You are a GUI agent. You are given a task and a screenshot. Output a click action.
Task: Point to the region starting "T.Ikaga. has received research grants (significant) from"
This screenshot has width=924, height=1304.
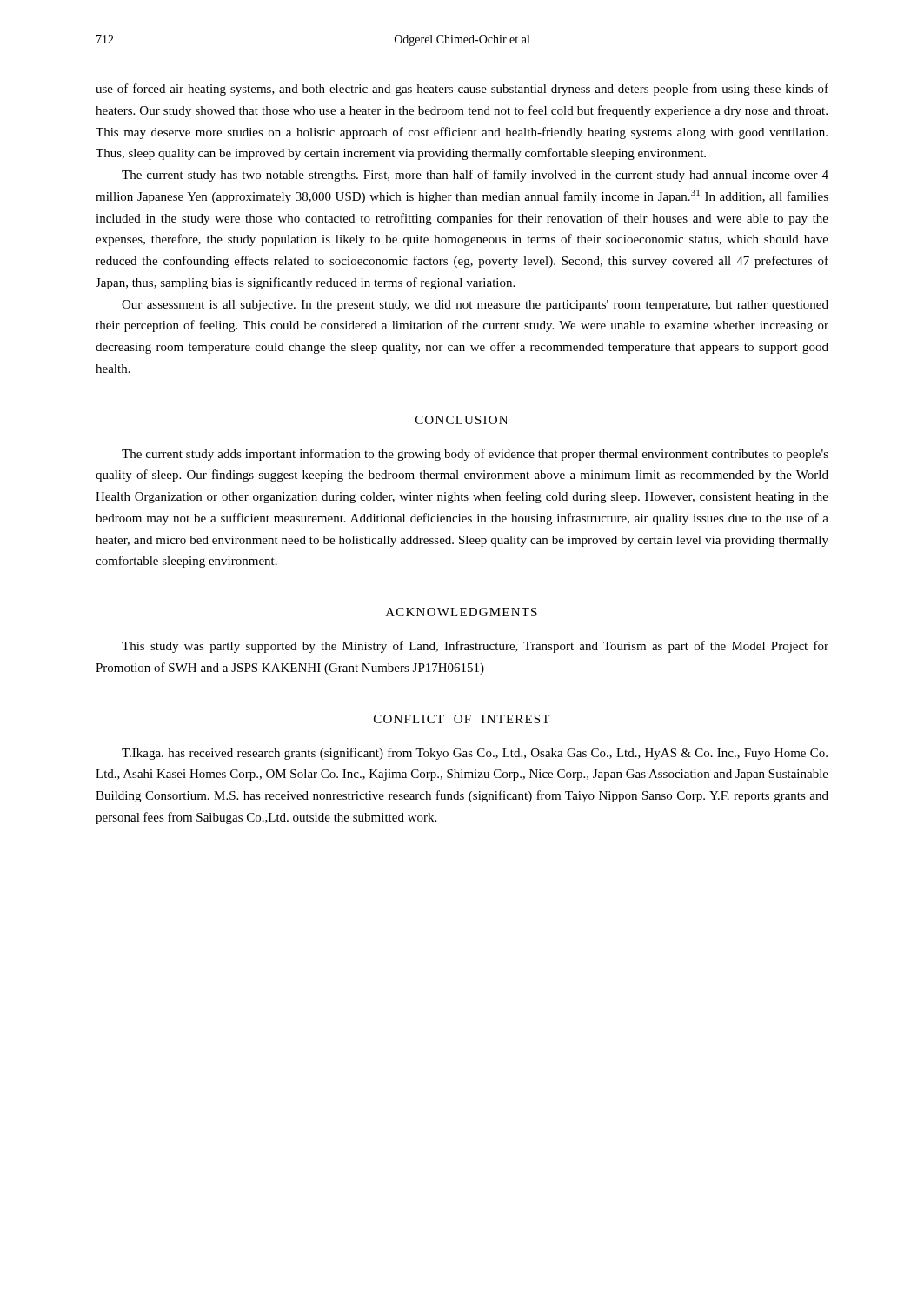click(462, 785)
